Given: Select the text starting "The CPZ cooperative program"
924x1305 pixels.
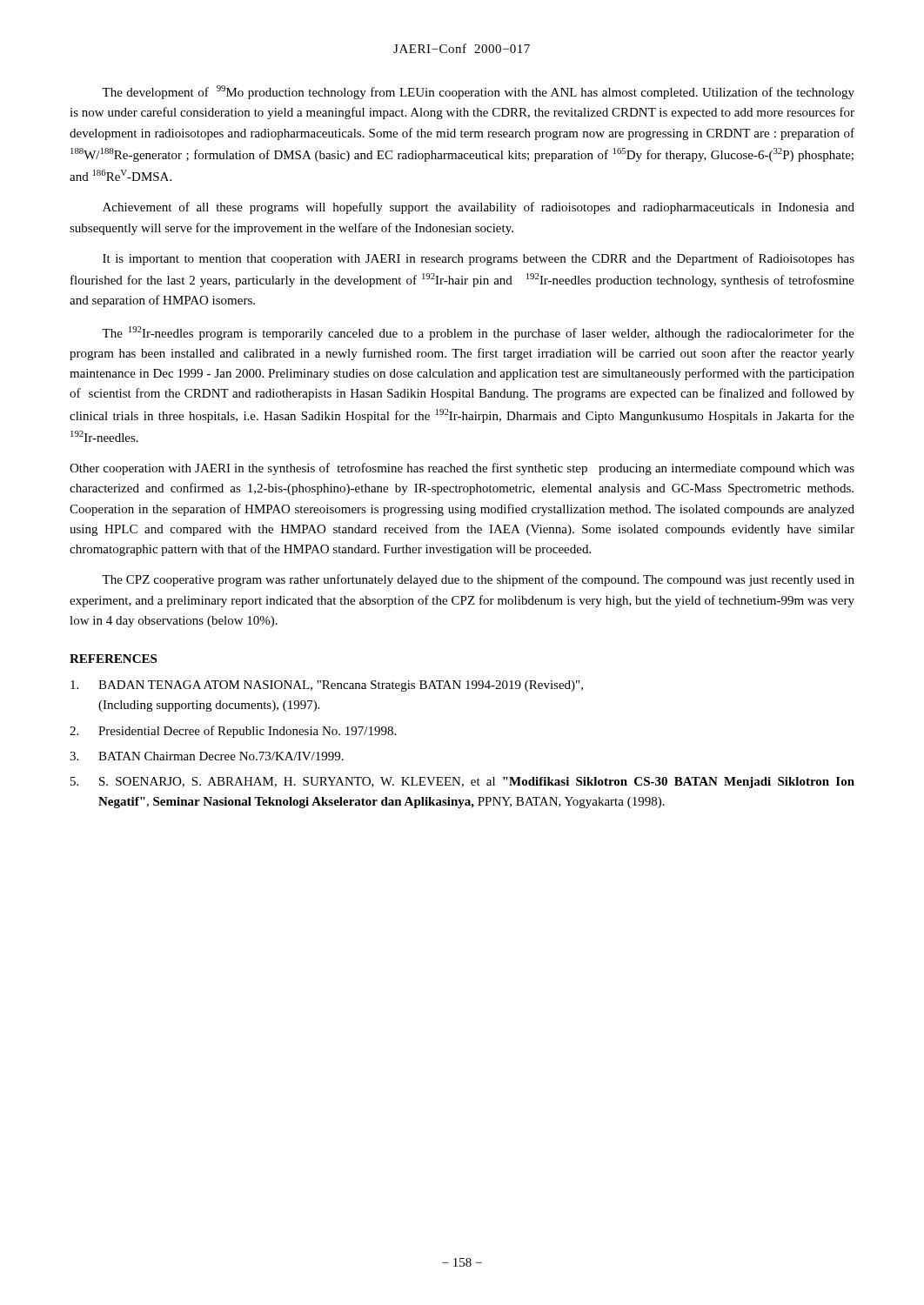Looking at the screenshot, I should [462, 600].
